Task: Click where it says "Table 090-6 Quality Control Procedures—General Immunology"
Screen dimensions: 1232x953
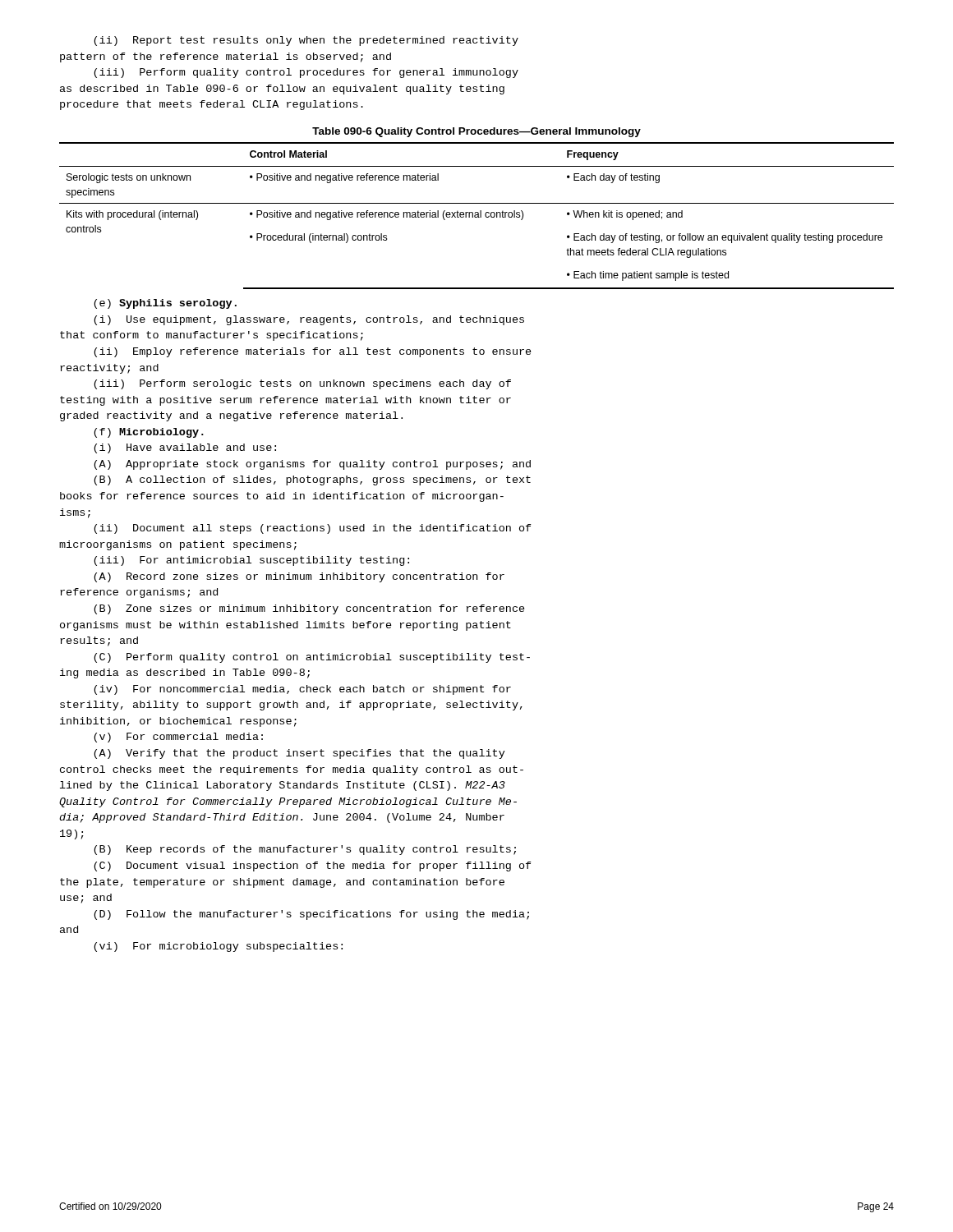Action: coord(476,131)
